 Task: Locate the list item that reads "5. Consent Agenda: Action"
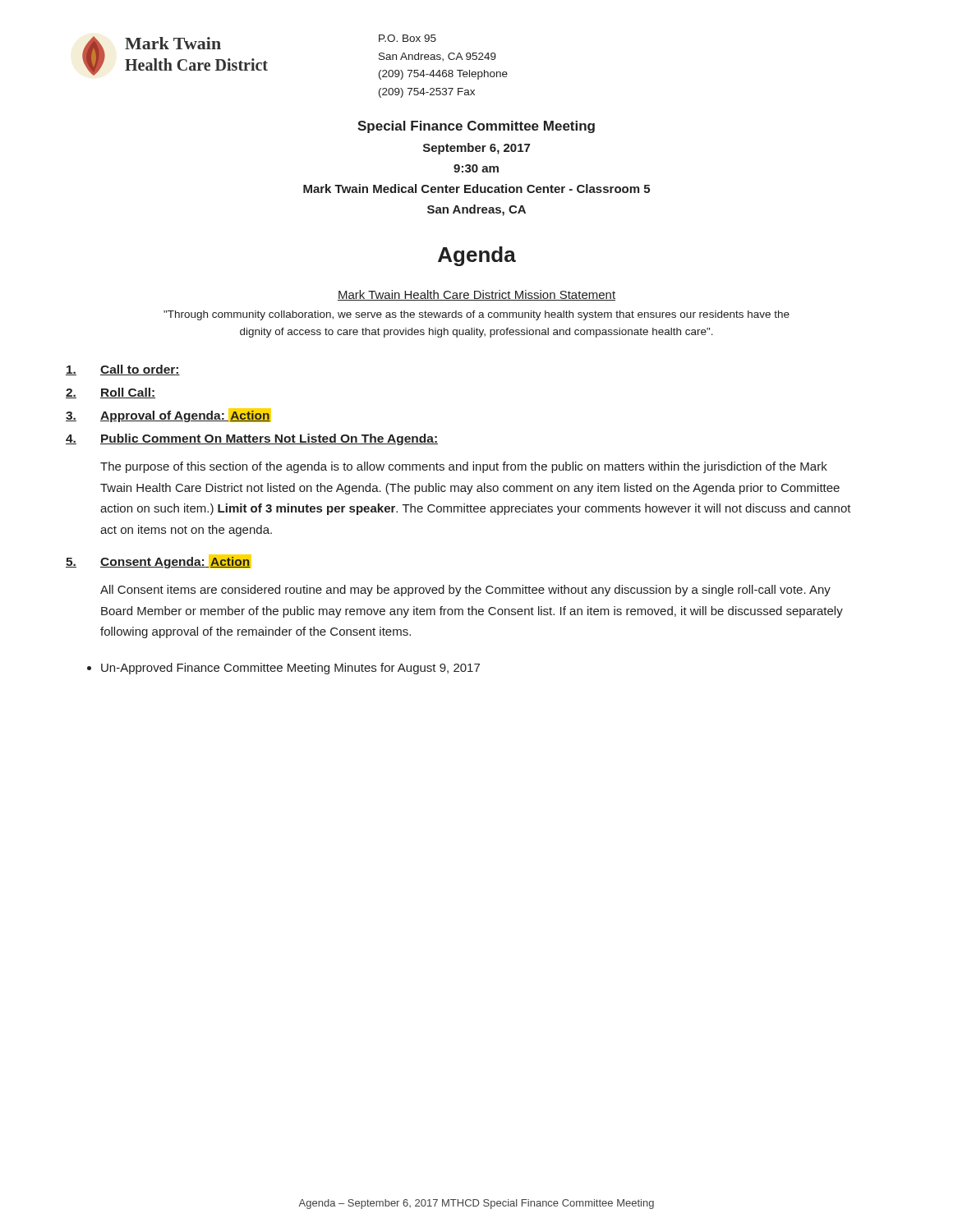pos(159,562)
